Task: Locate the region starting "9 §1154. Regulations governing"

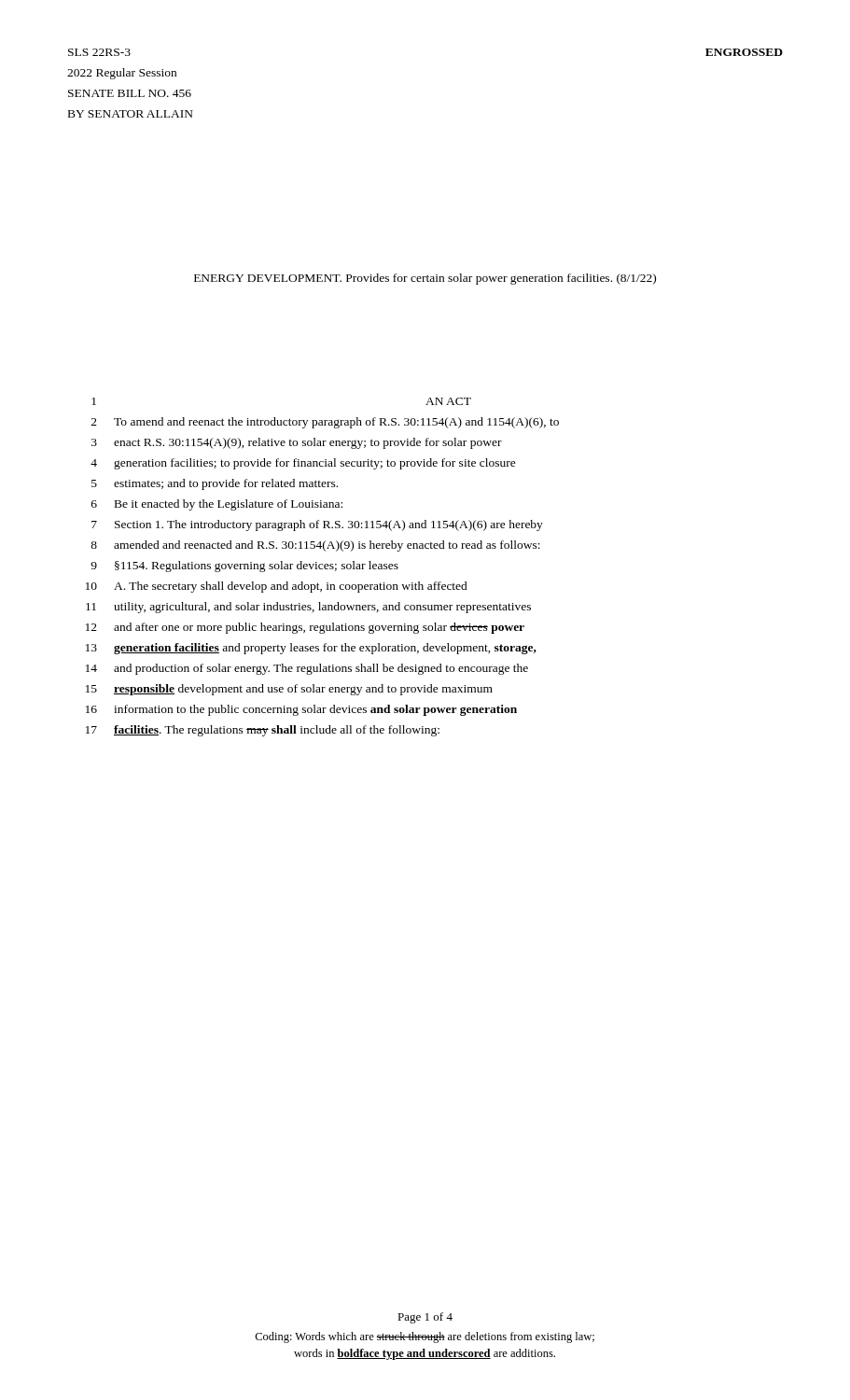Action: (244, 567)
